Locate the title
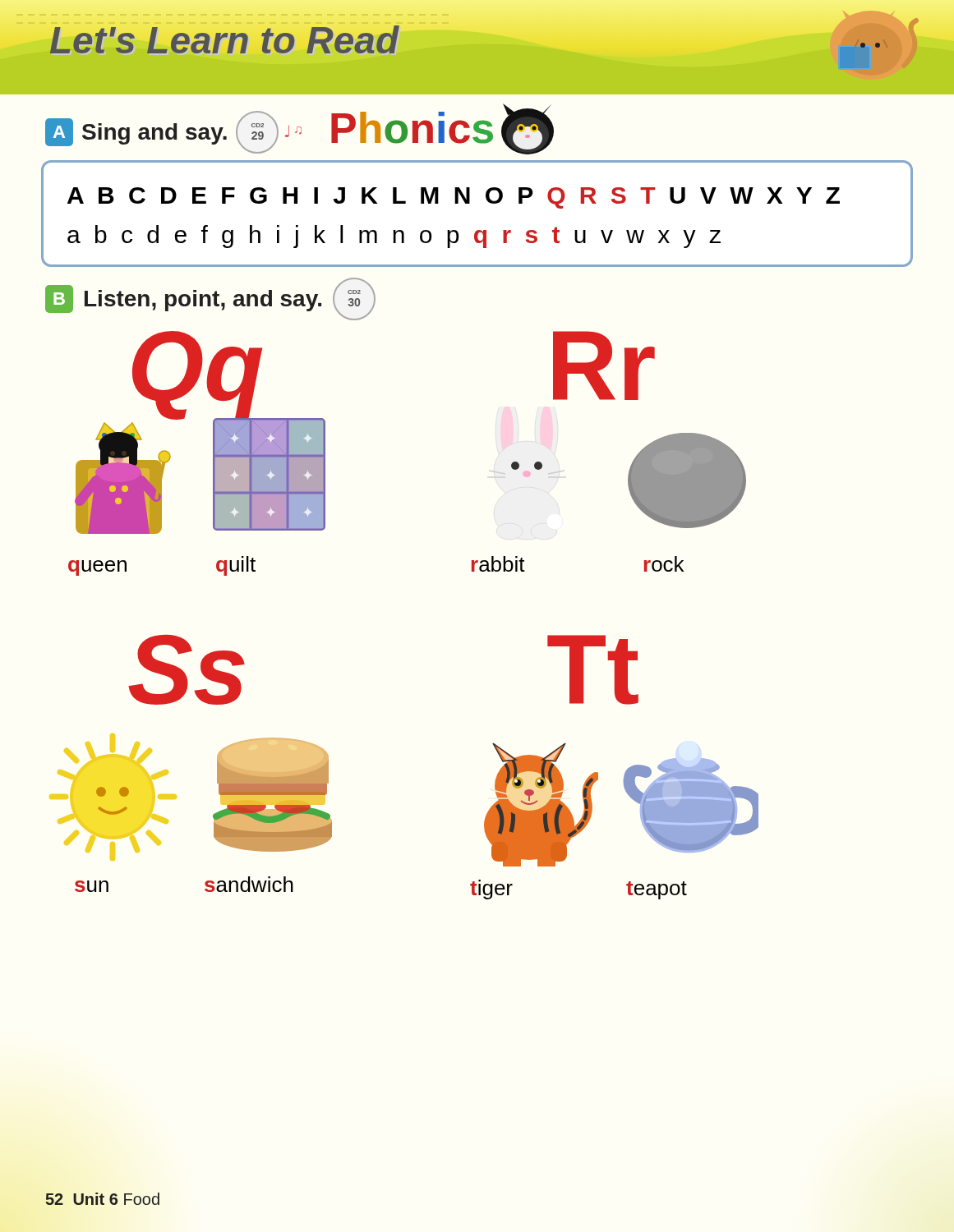 coord(224,40)
